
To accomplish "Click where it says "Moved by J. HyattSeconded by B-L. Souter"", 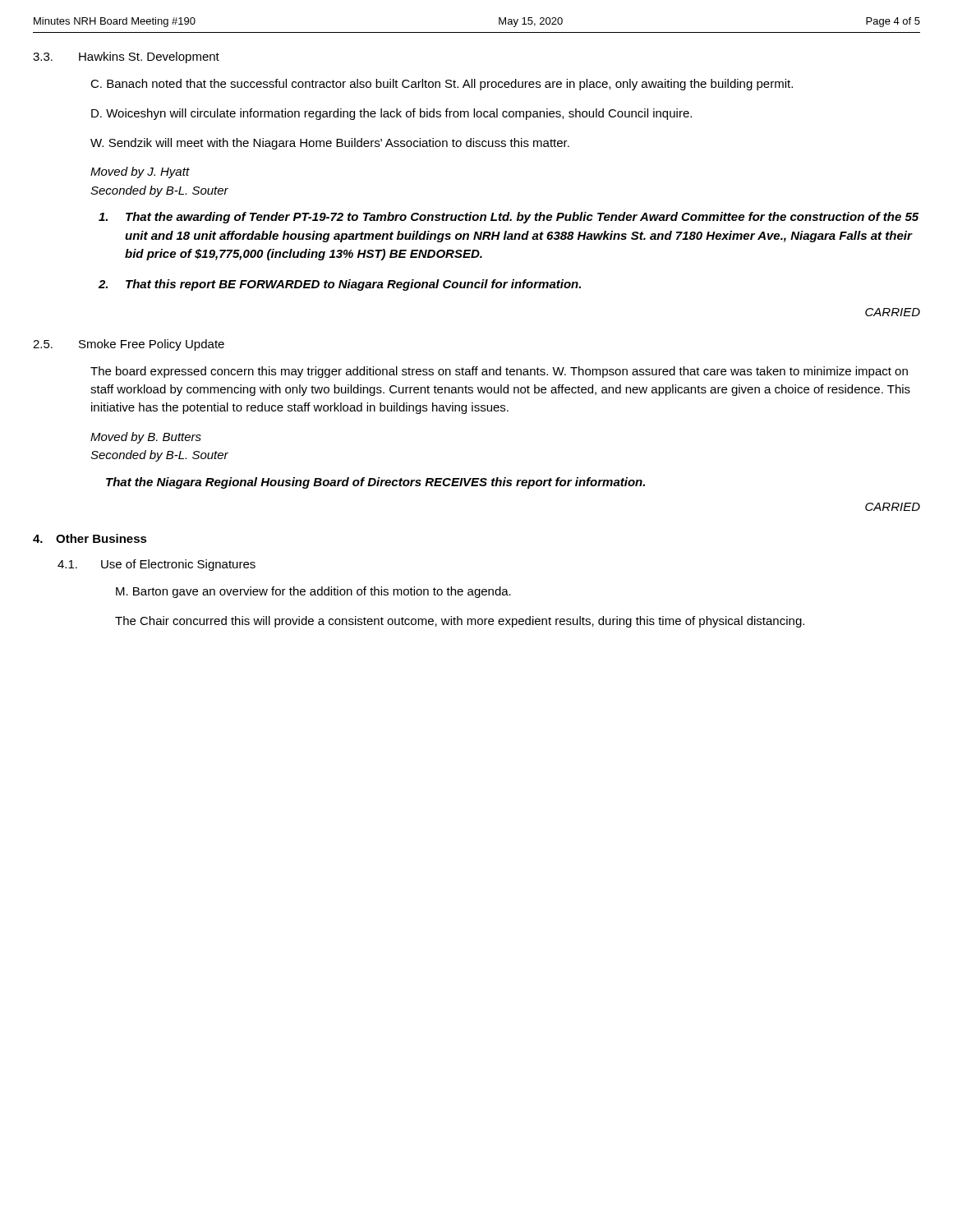I will (159, 181).
